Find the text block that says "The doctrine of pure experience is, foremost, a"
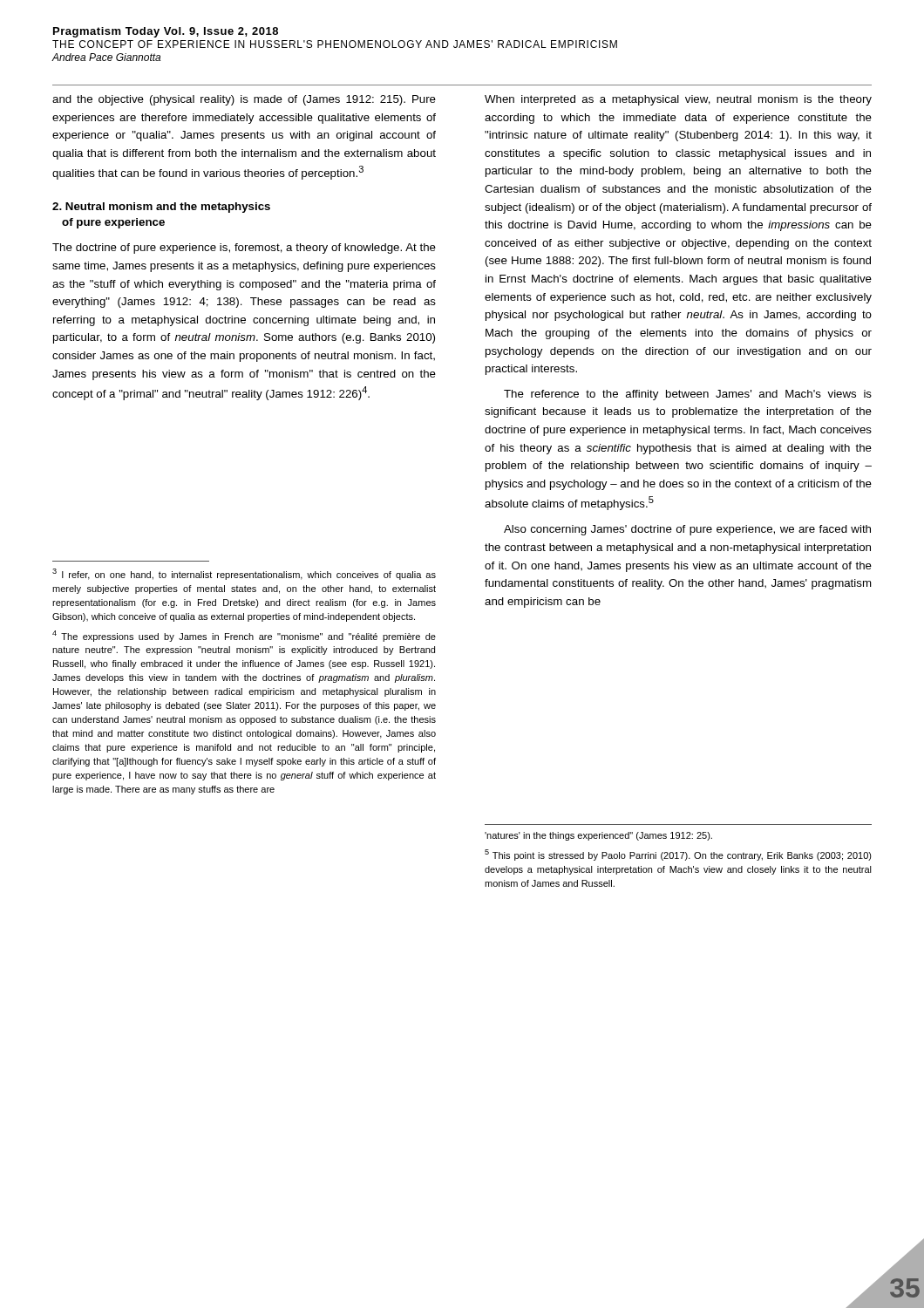924x1308 pixels. (x=244, y=322)
